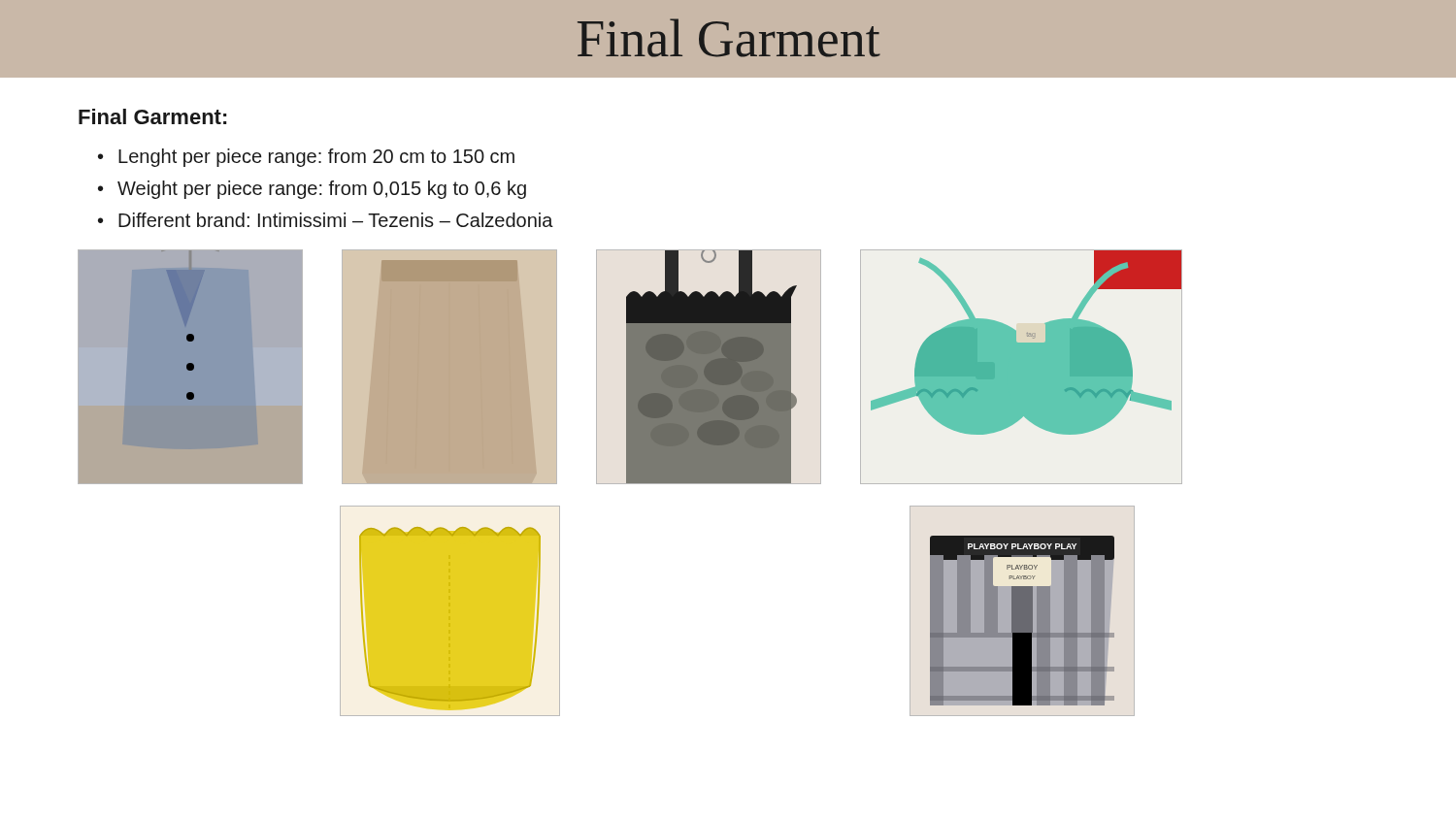
Task: Click on the list item containing "• Lenght per piece range: from"
Action: [x=306, y=157]
